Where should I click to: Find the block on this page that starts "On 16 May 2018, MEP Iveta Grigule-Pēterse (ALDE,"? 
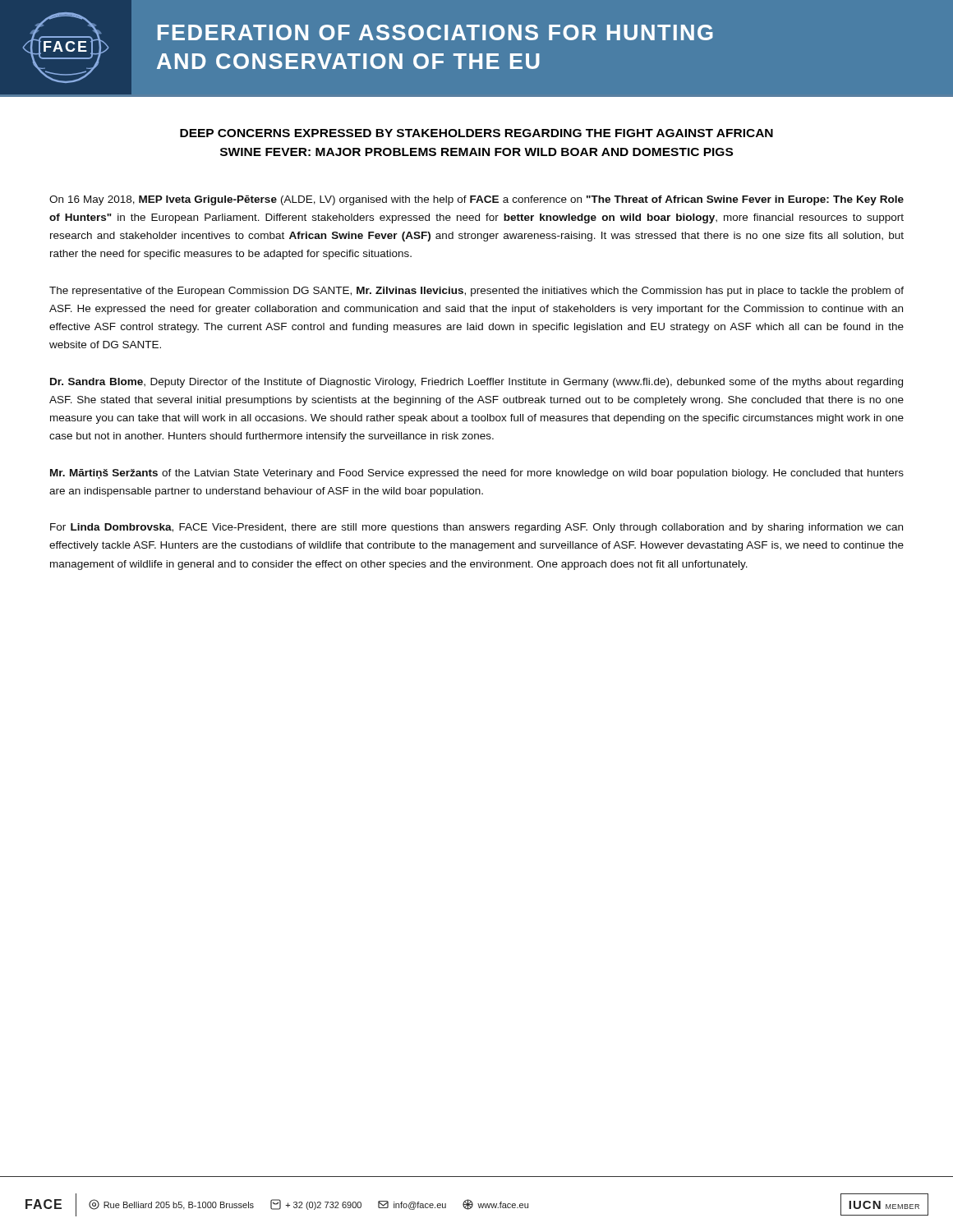pyautogui.click(x=476, y=226)
